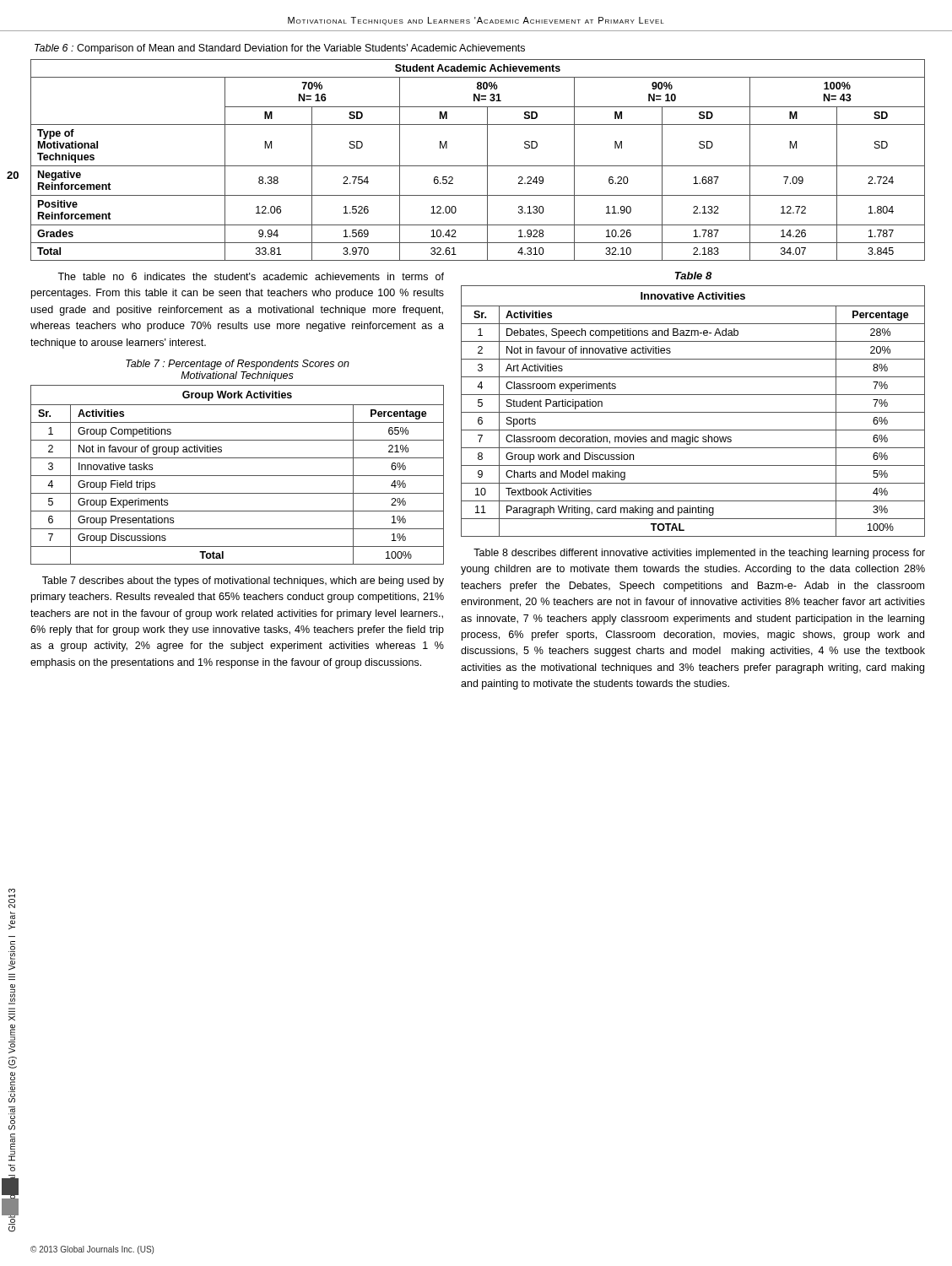Find the caption on this page that starts "Table 7 : Percentage of Respondents Scores"

[237, 370]
